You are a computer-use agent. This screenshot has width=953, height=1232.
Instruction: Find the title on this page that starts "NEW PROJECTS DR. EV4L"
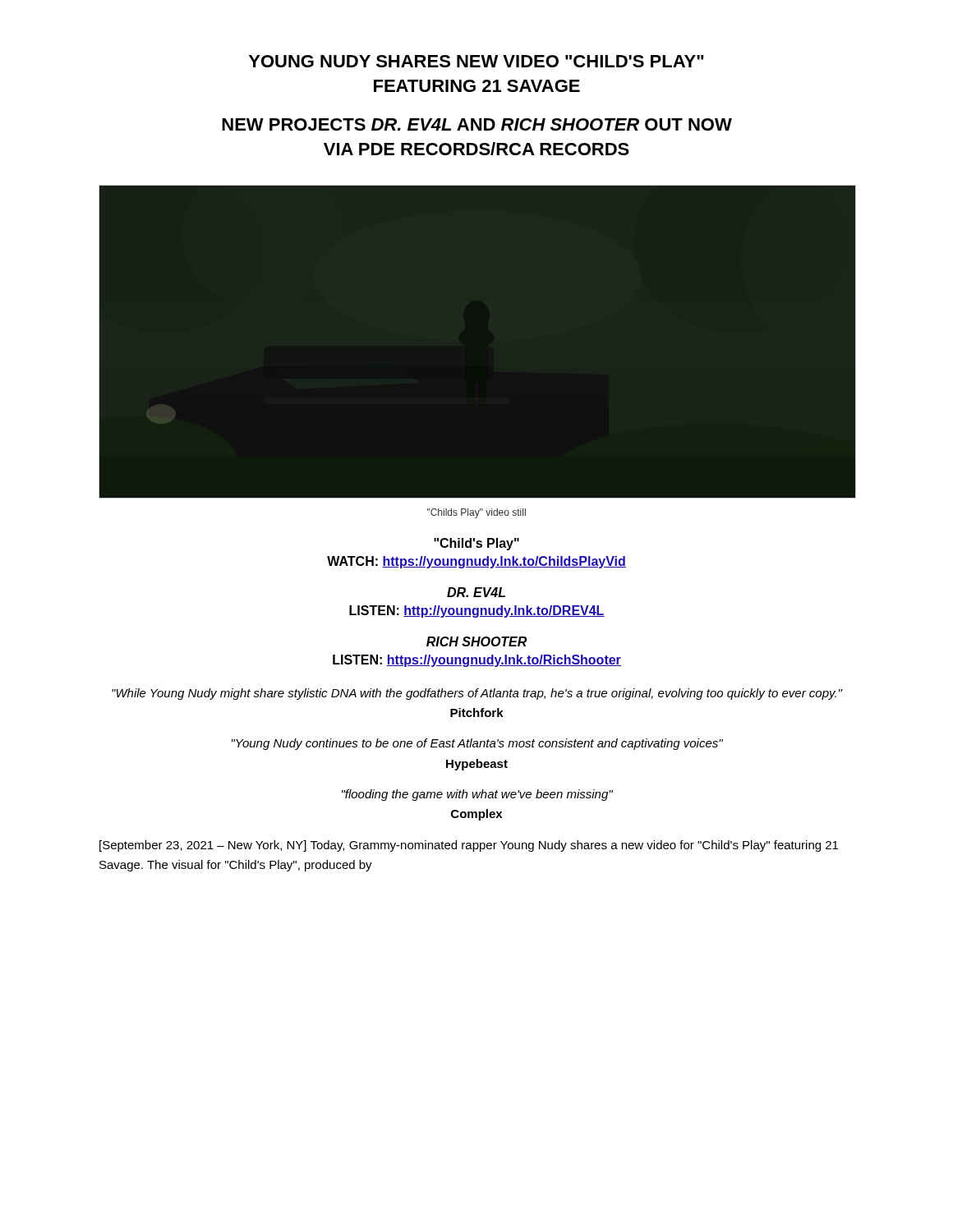click(x=476, y=137)
